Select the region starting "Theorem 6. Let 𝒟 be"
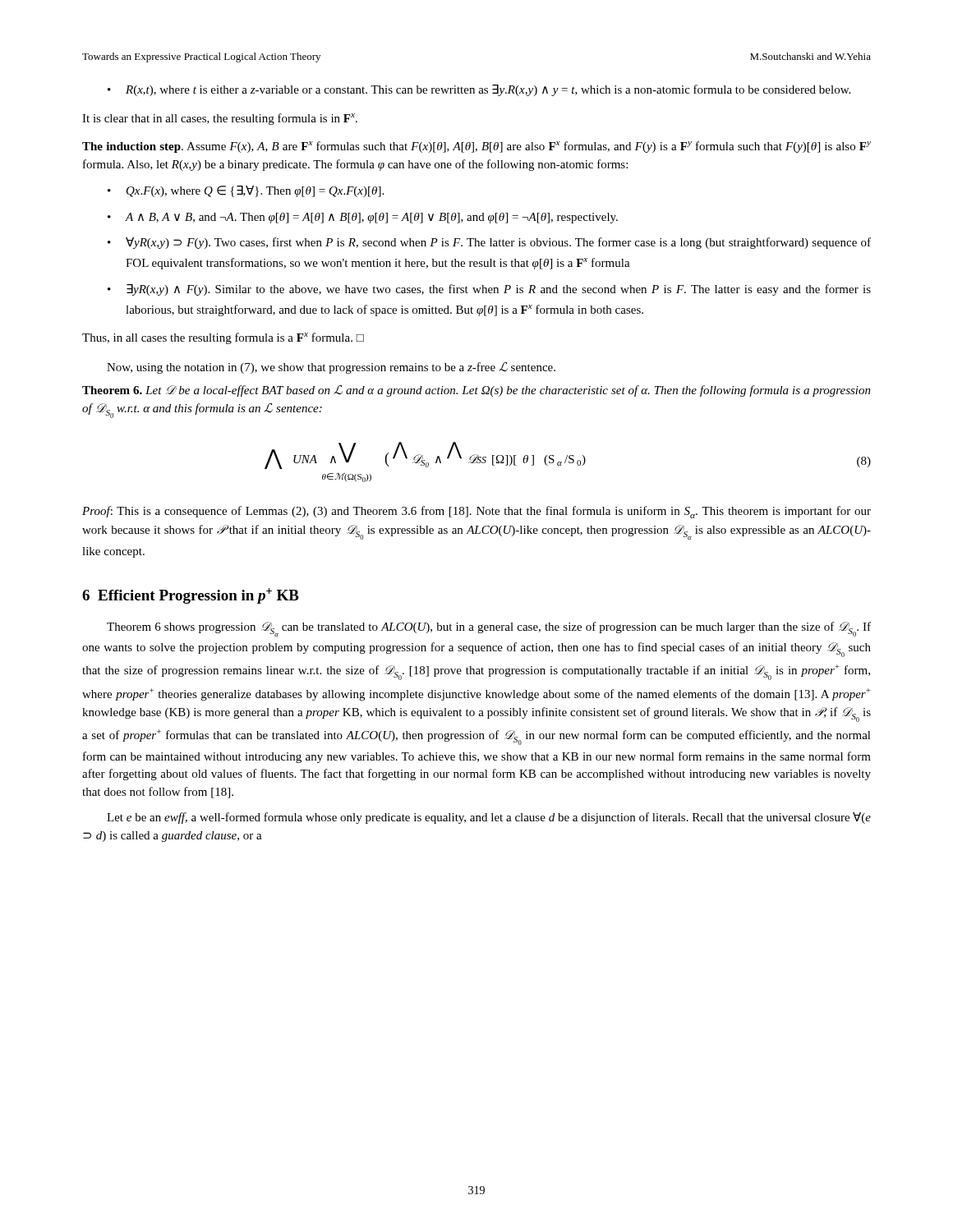 point(476,401)
